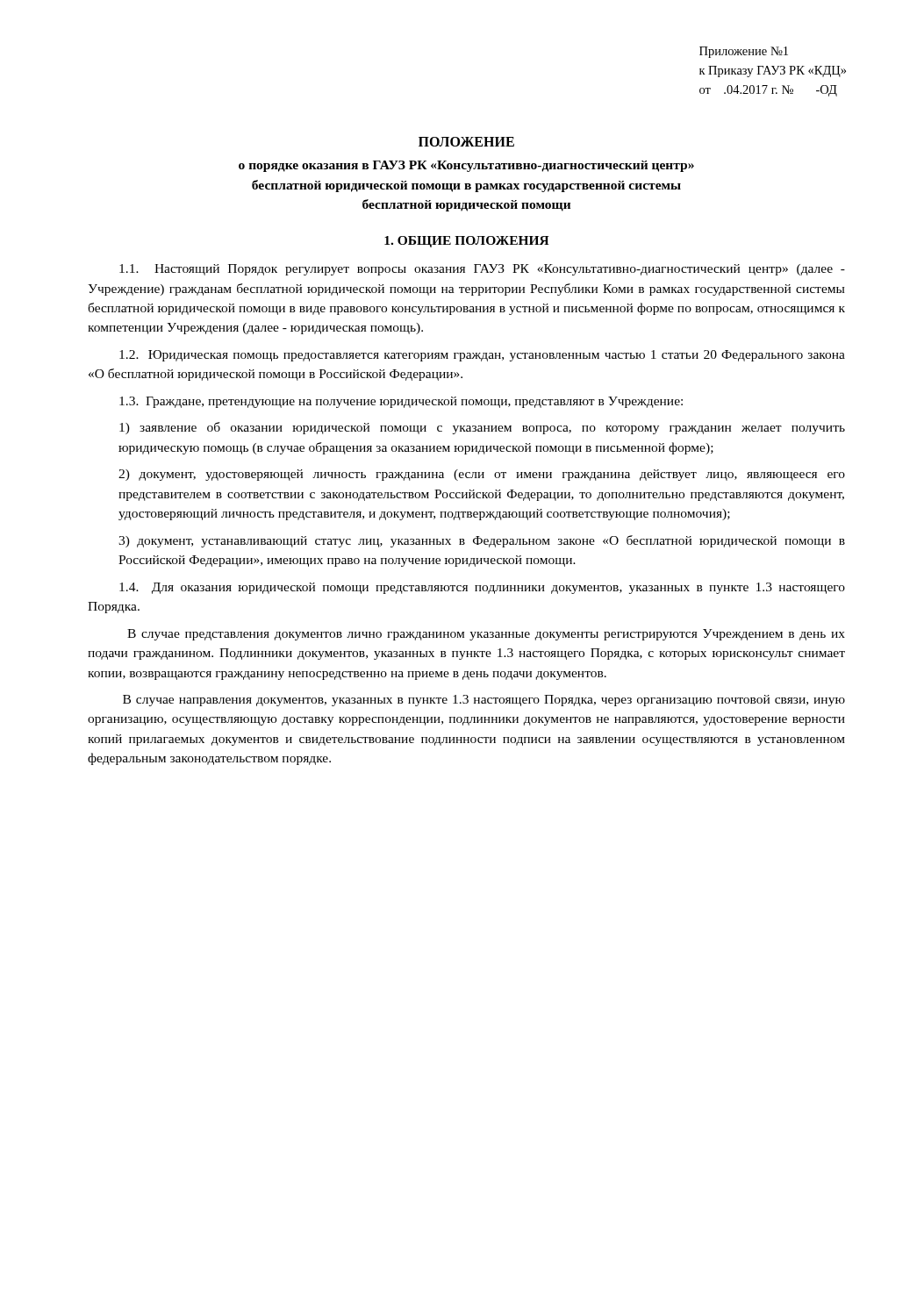Find the title that says "о порядке оказания в ГАУЗ РК «Консультативно-диагностический"
This screenshot has height=1316, width=924.
(466, 184)
